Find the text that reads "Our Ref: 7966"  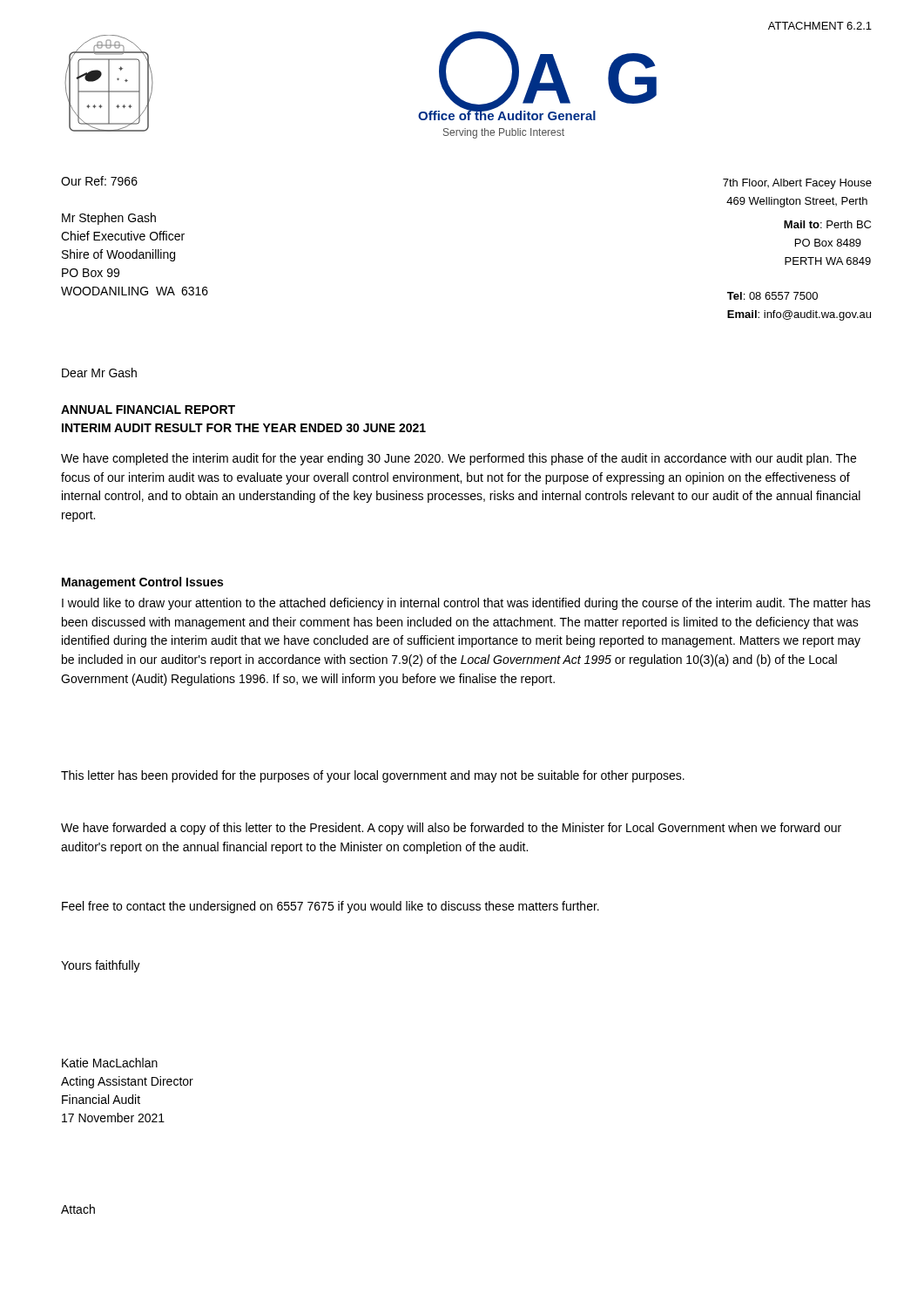coord(99,181)
